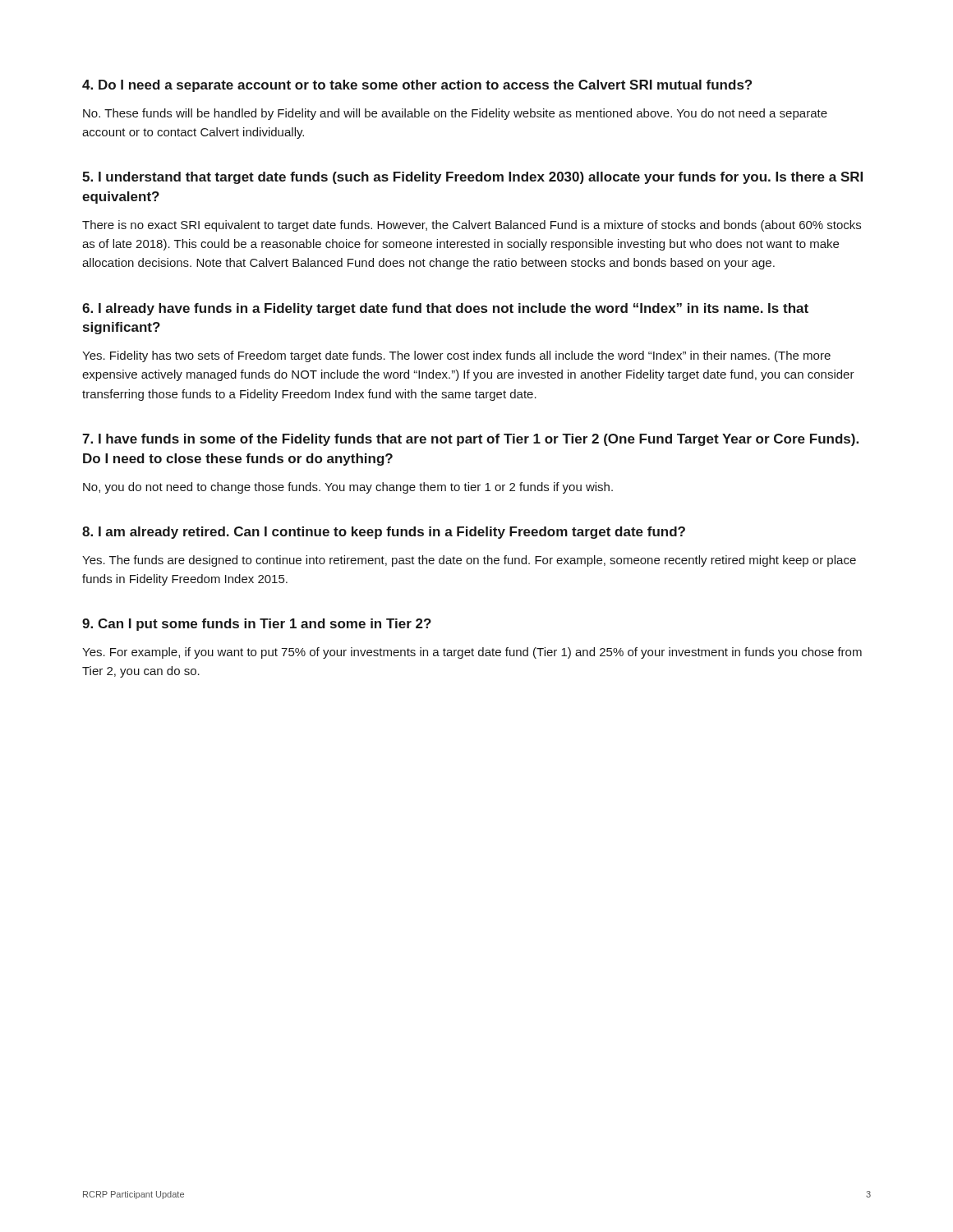Viewport: 953px width, 1232px height.
Task: Point to the section header beginning "7. I have funds in some"
Action: (x=471, y=449)
